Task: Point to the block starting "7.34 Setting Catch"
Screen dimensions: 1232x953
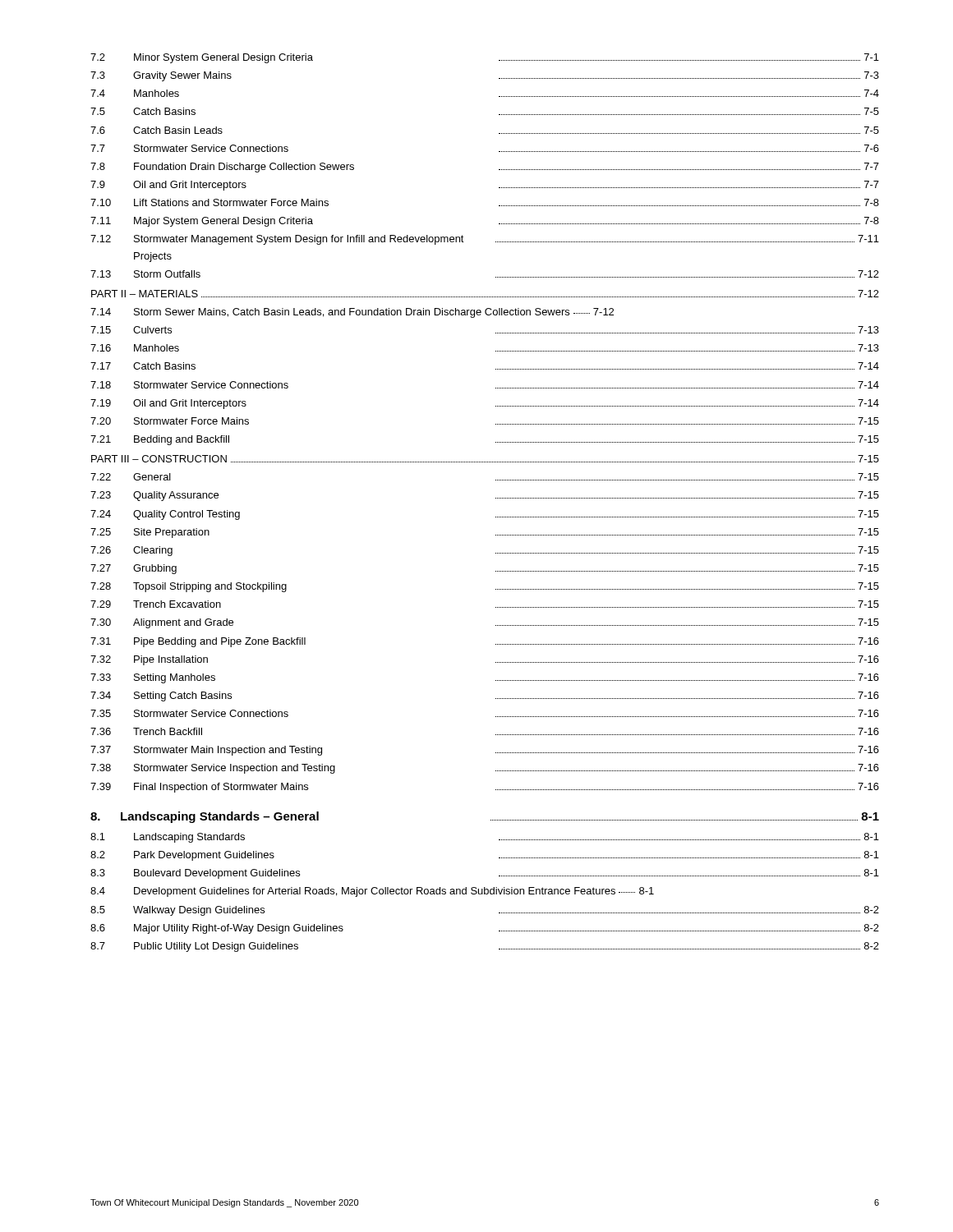Action: (x=485, y=696)
